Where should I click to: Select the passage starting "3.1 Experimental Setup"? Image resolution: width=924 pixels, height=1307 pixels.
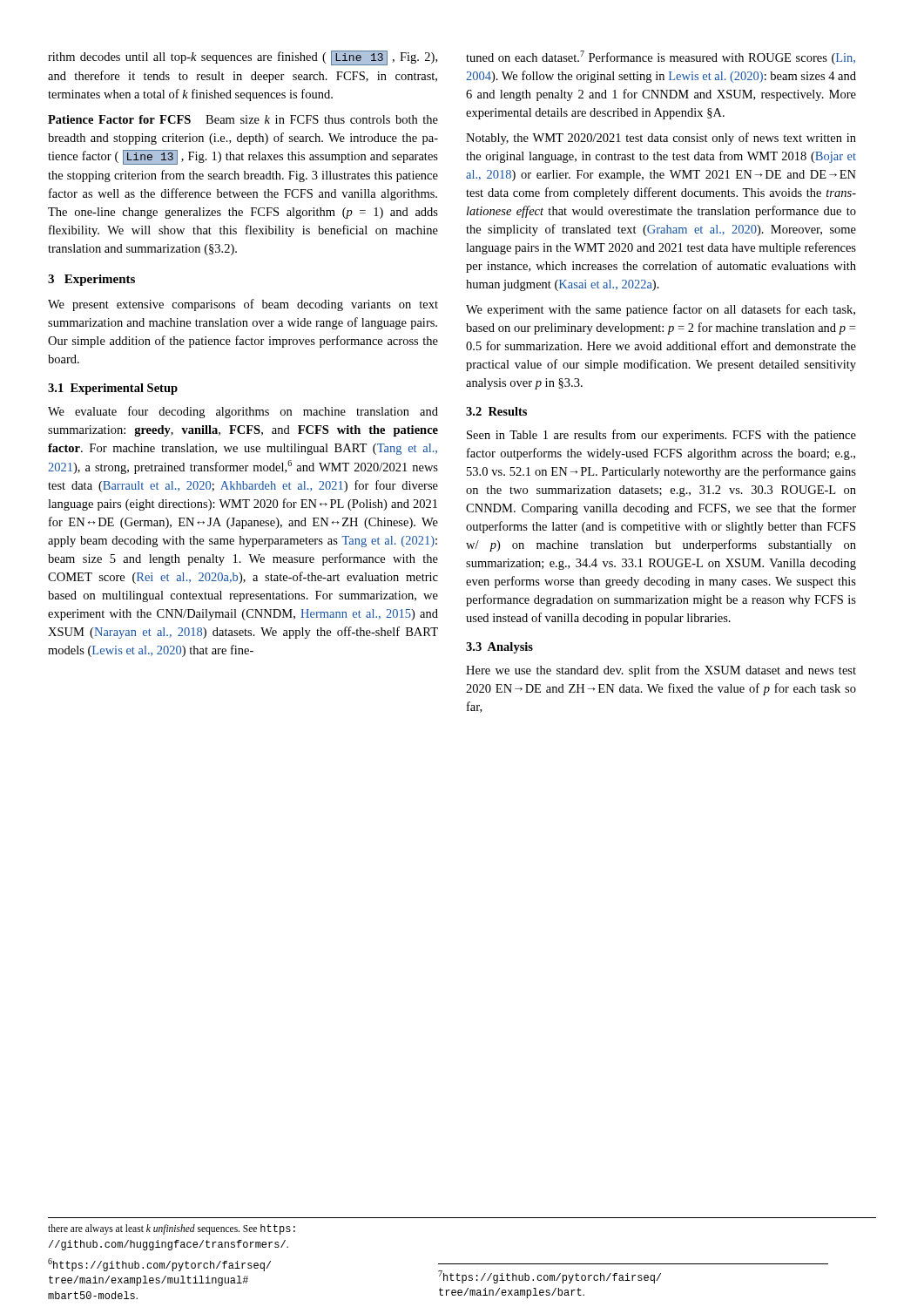click(x=113, y=389)
